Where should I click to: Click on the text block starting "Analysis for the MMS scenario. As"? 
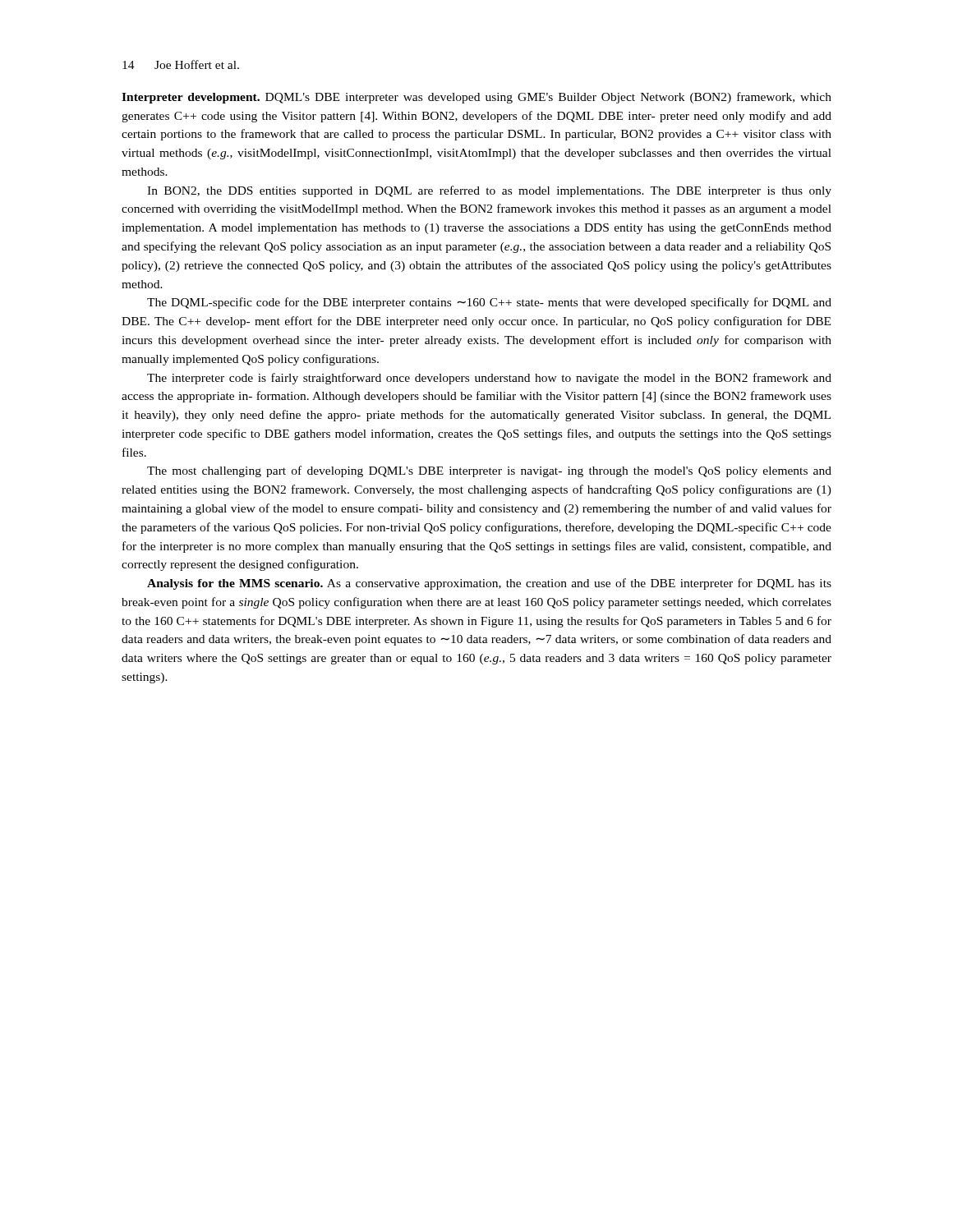(x=476, y=630)
